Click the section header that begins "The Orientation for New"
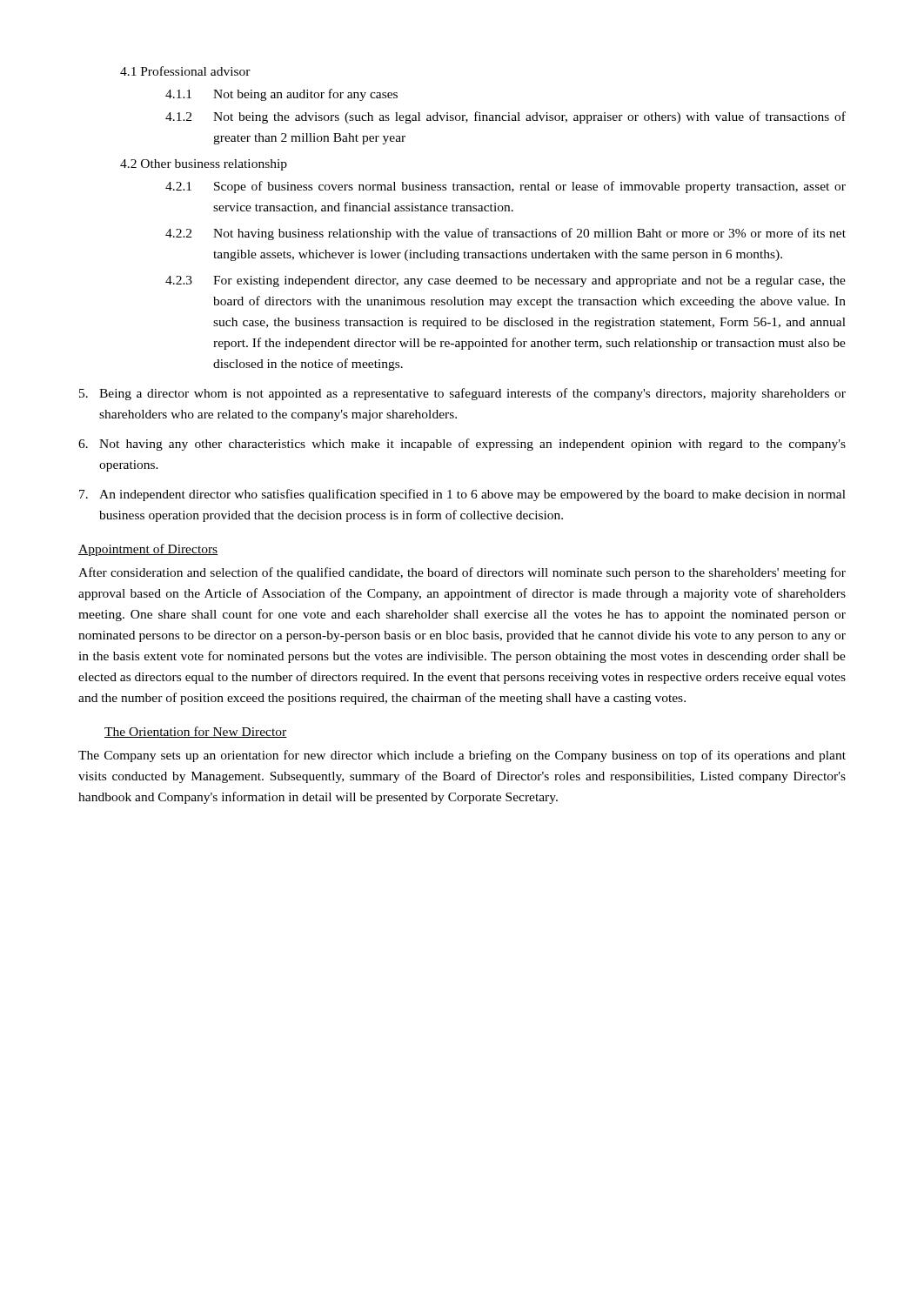924x1305 pixels. (195, 732)
